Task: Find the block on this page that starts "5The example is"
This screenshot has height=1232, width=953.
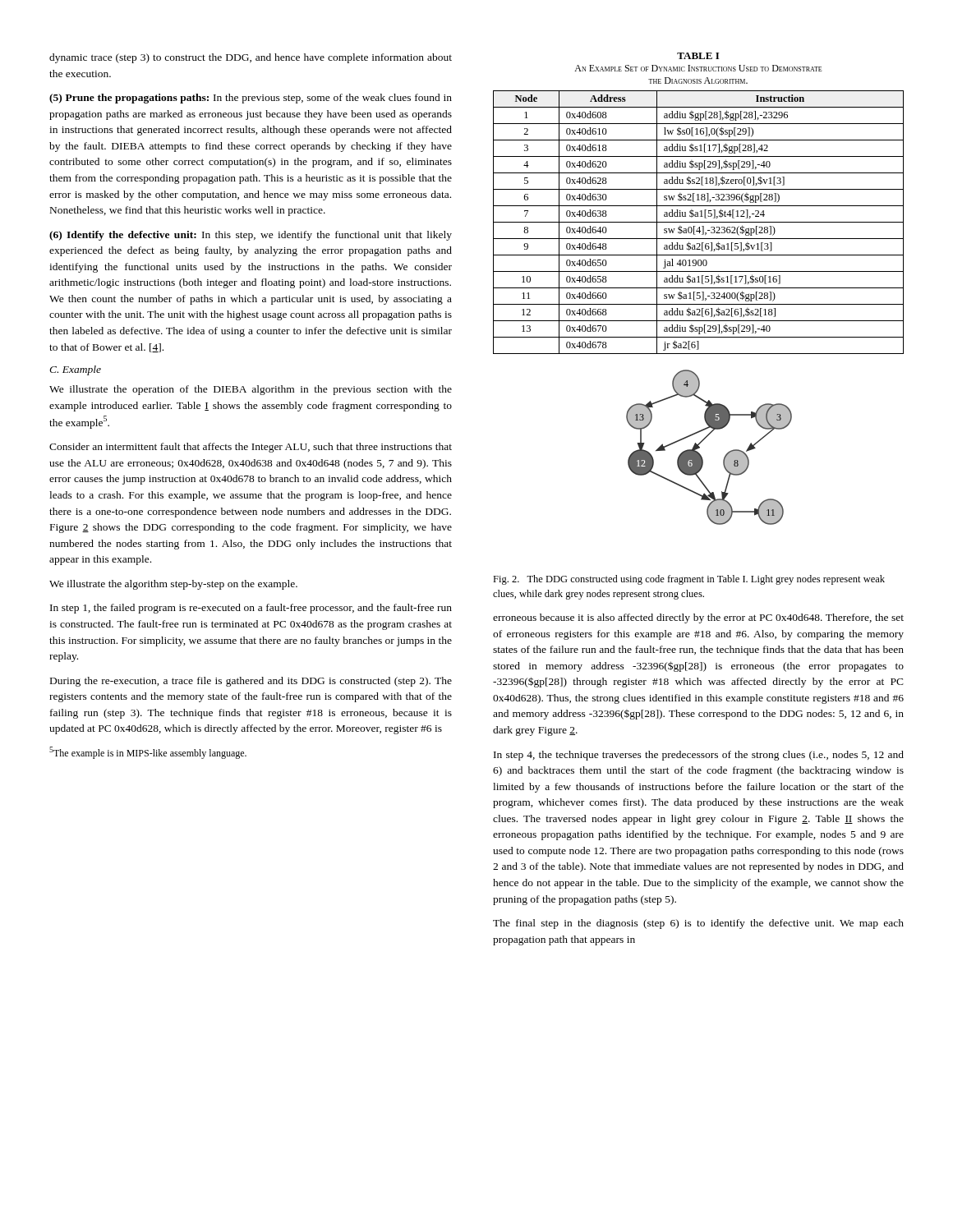Action: 148,752
